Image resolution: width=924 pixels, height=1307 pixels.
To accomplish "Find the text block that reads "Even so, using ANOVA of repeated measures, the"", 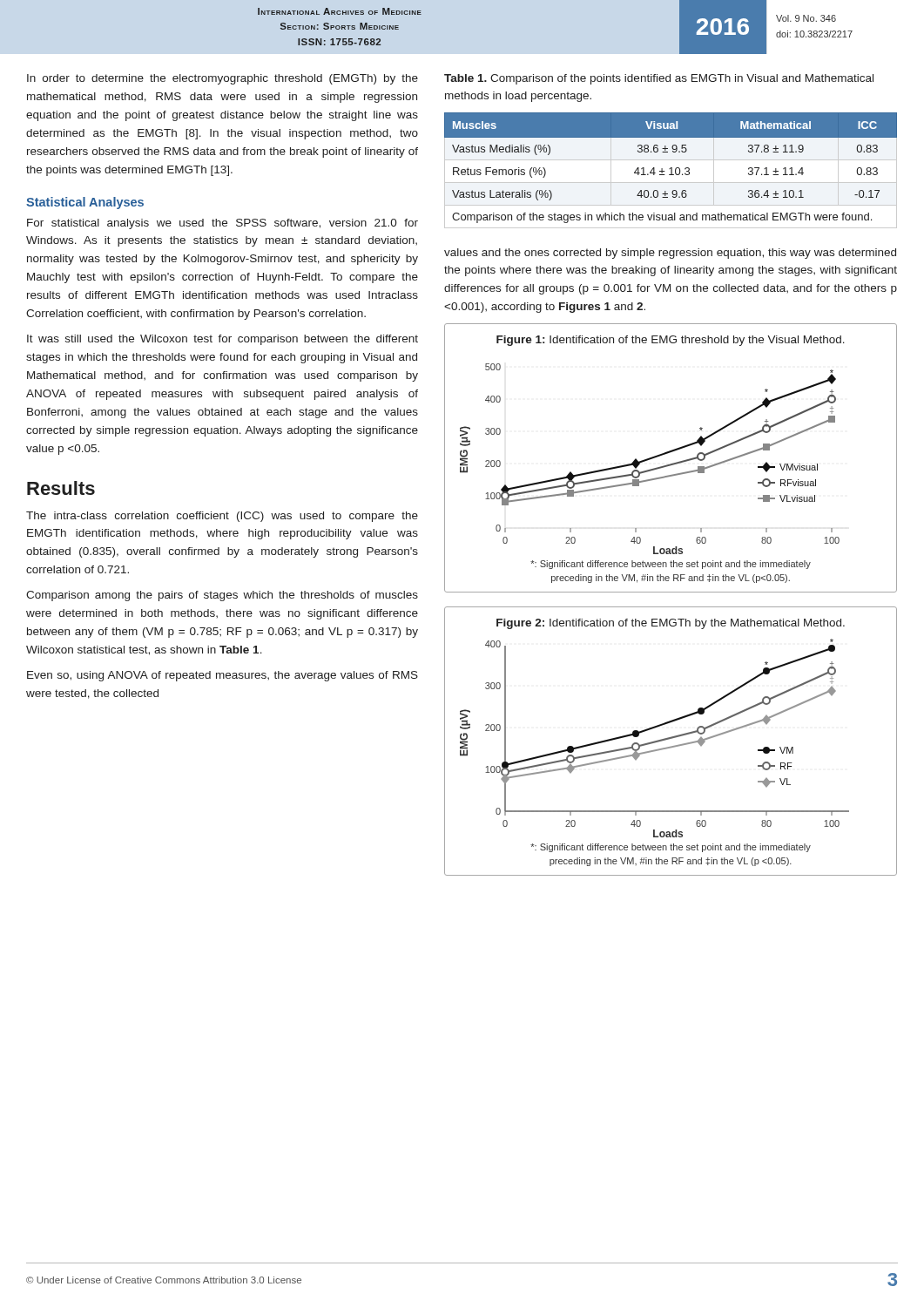I will 222,684.
